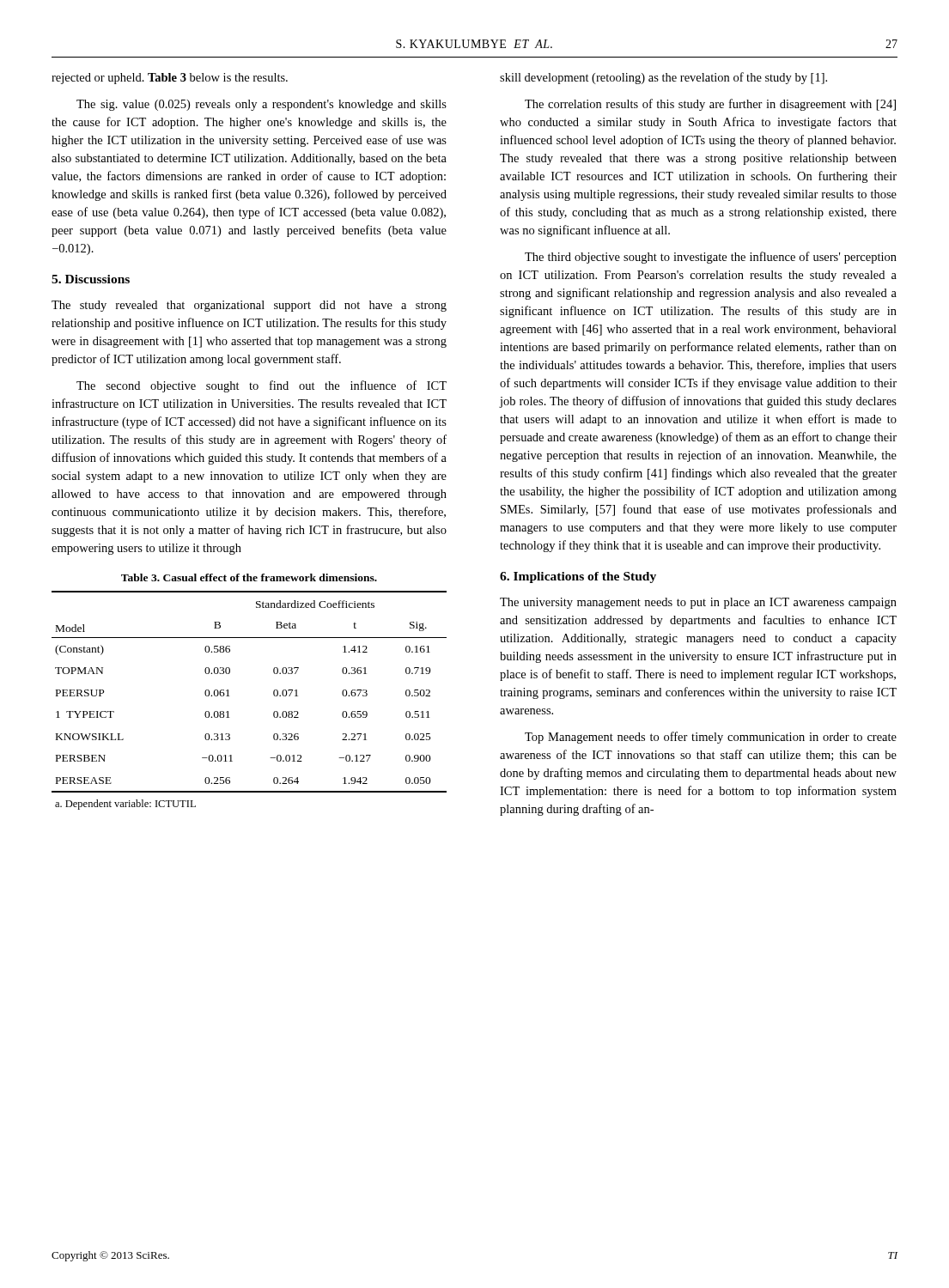The width and height of the screenshot is (949, 1288).
Task: Find the text starting "The third objective"
Action: coord(698,401)
